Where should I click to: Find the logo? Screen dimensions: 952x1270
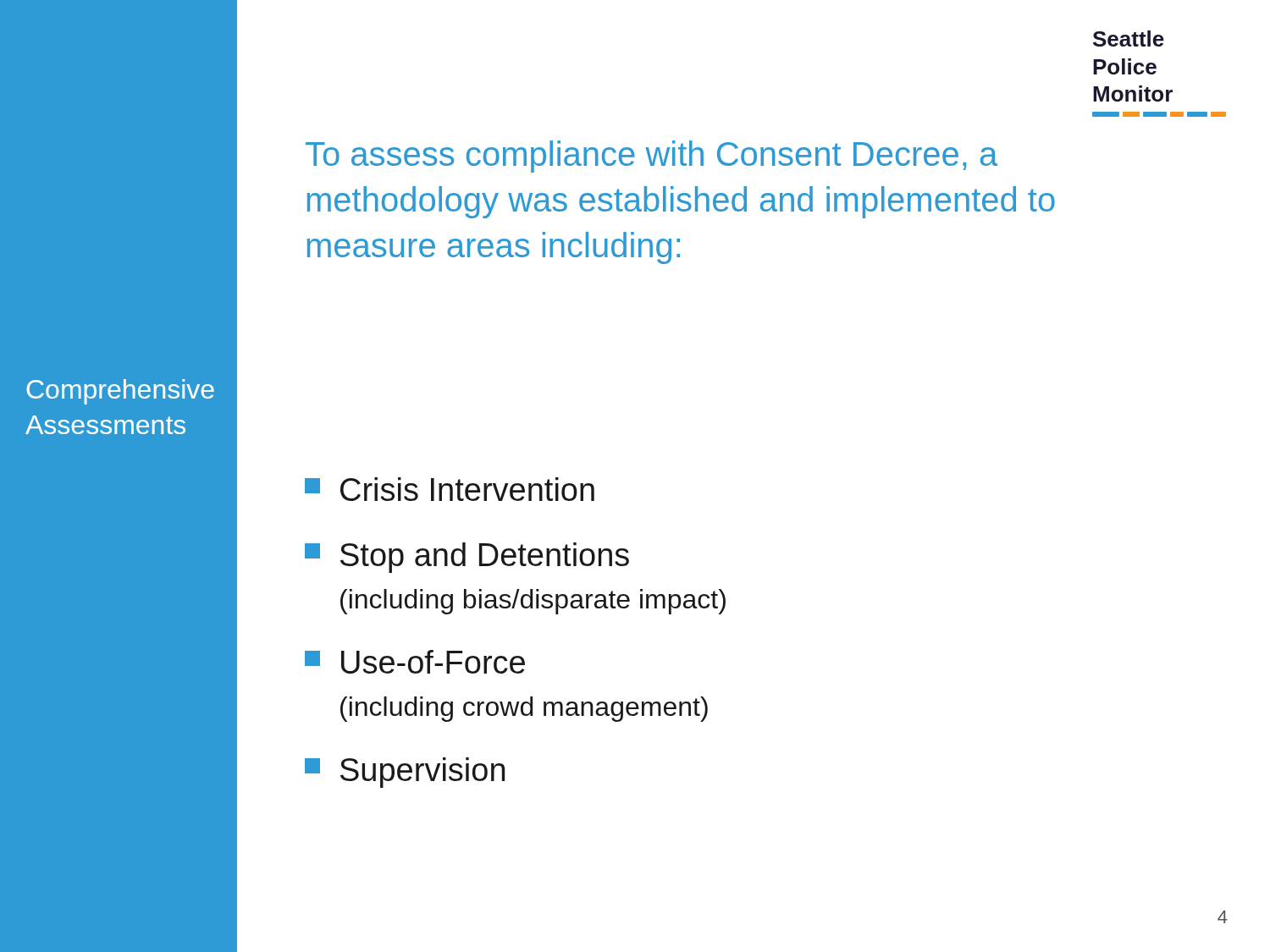(x=1160, y=71)
